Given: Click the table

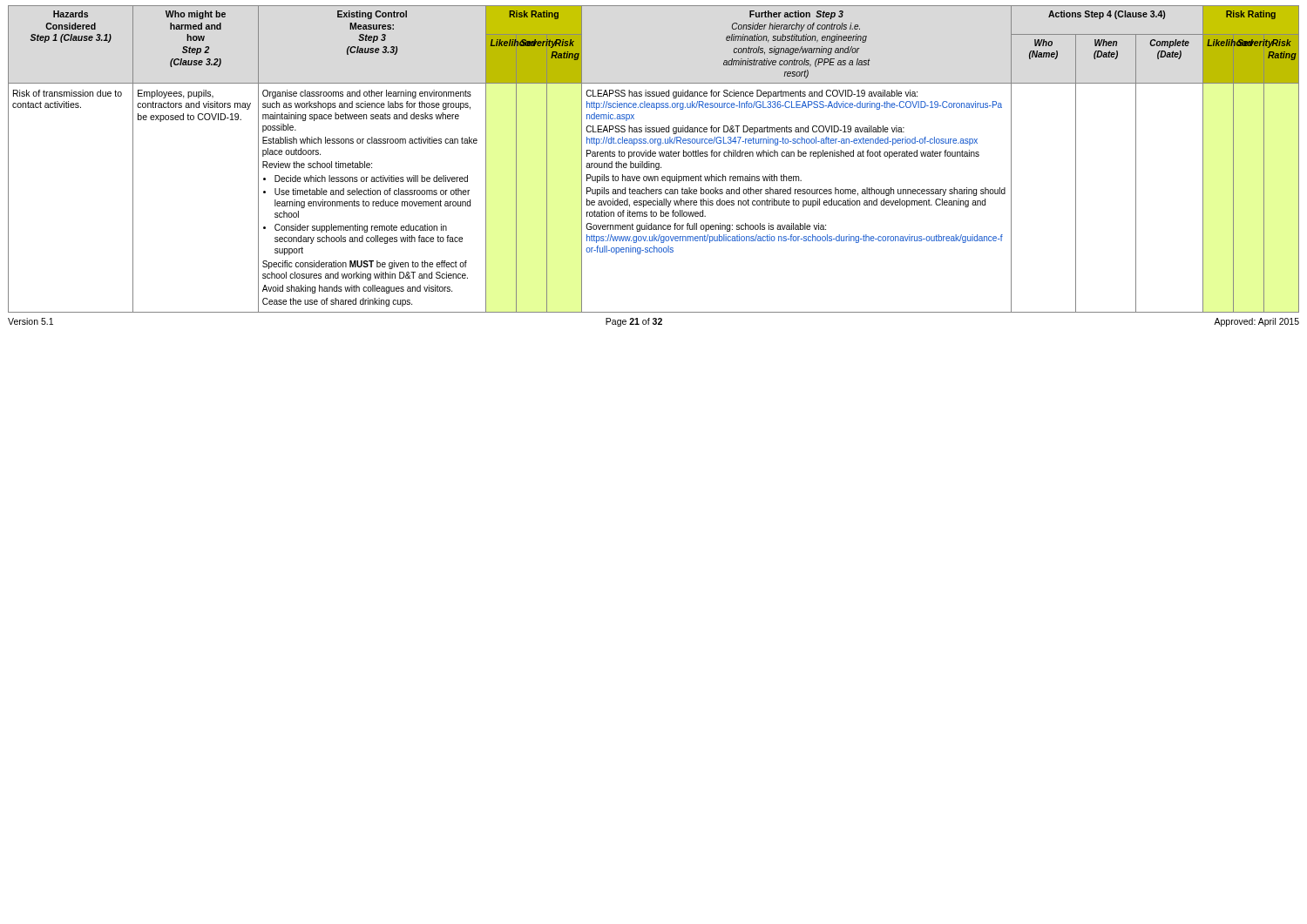Looking at the screenshot, I should tap(654, 159).
